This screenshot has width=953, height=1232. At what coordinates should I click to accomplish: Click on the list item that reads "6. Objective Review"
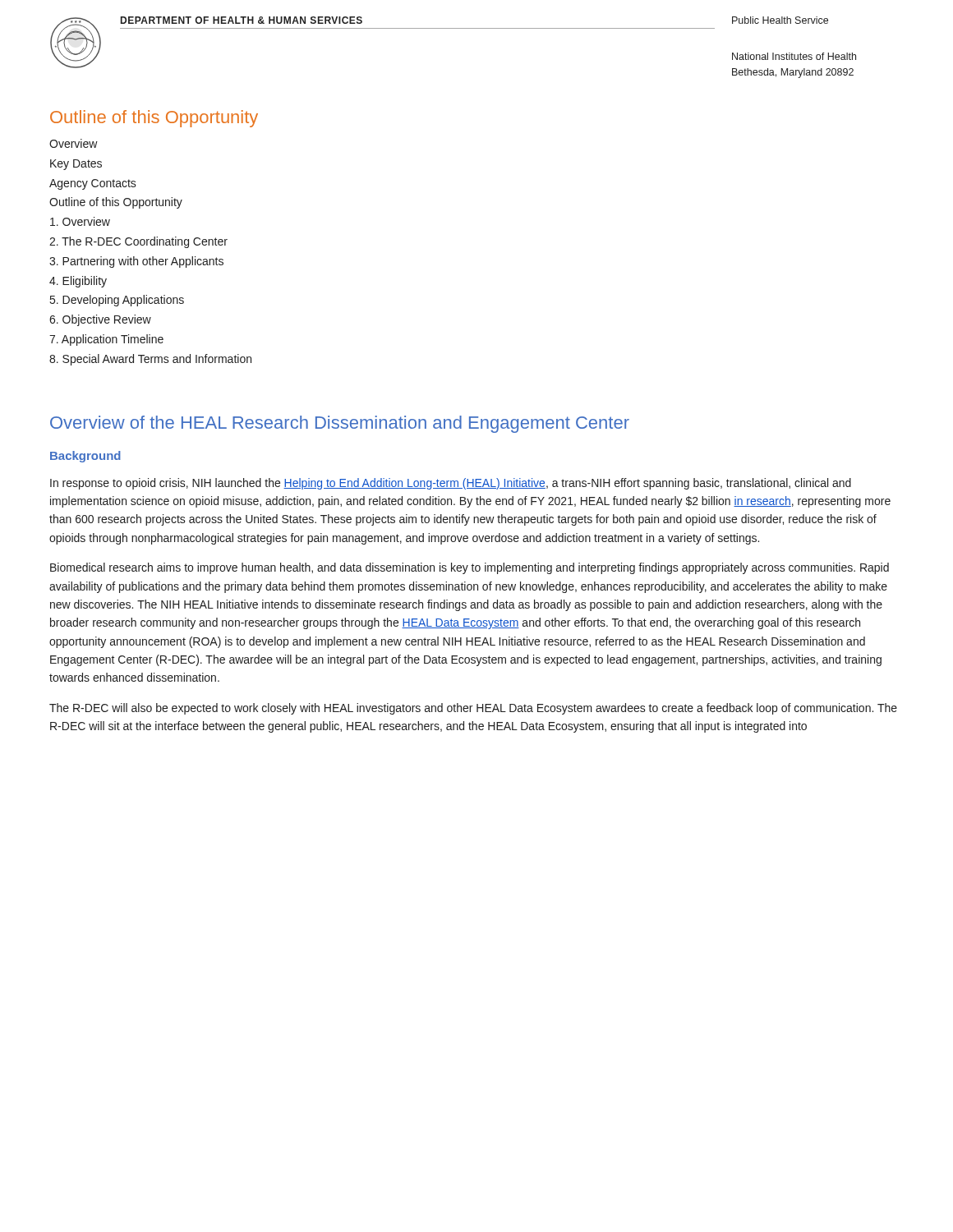tap(100, 320)
